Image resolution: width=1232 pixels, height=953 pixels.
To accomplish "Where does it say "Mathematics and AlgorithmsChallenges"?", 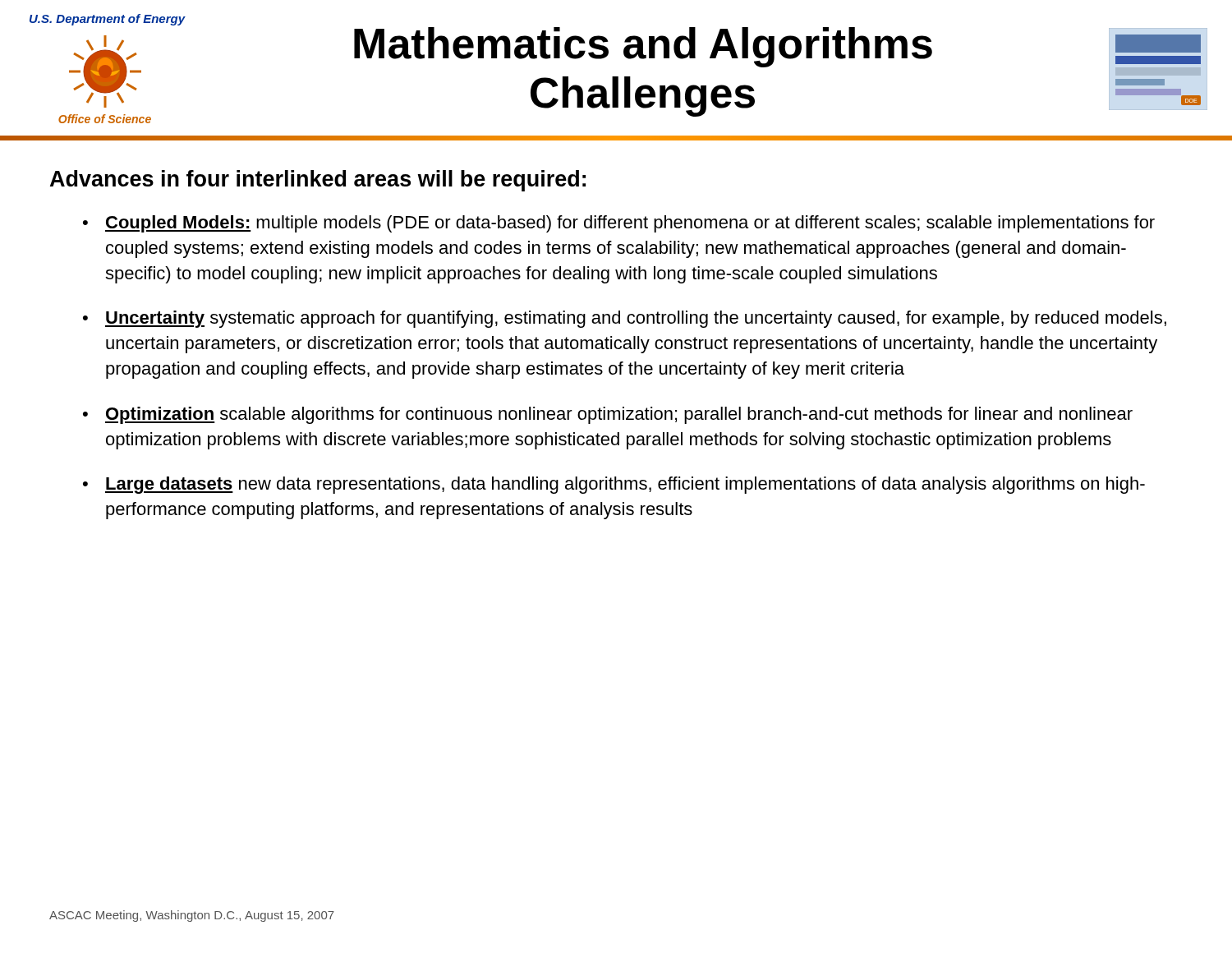I will tap(643, 69).
